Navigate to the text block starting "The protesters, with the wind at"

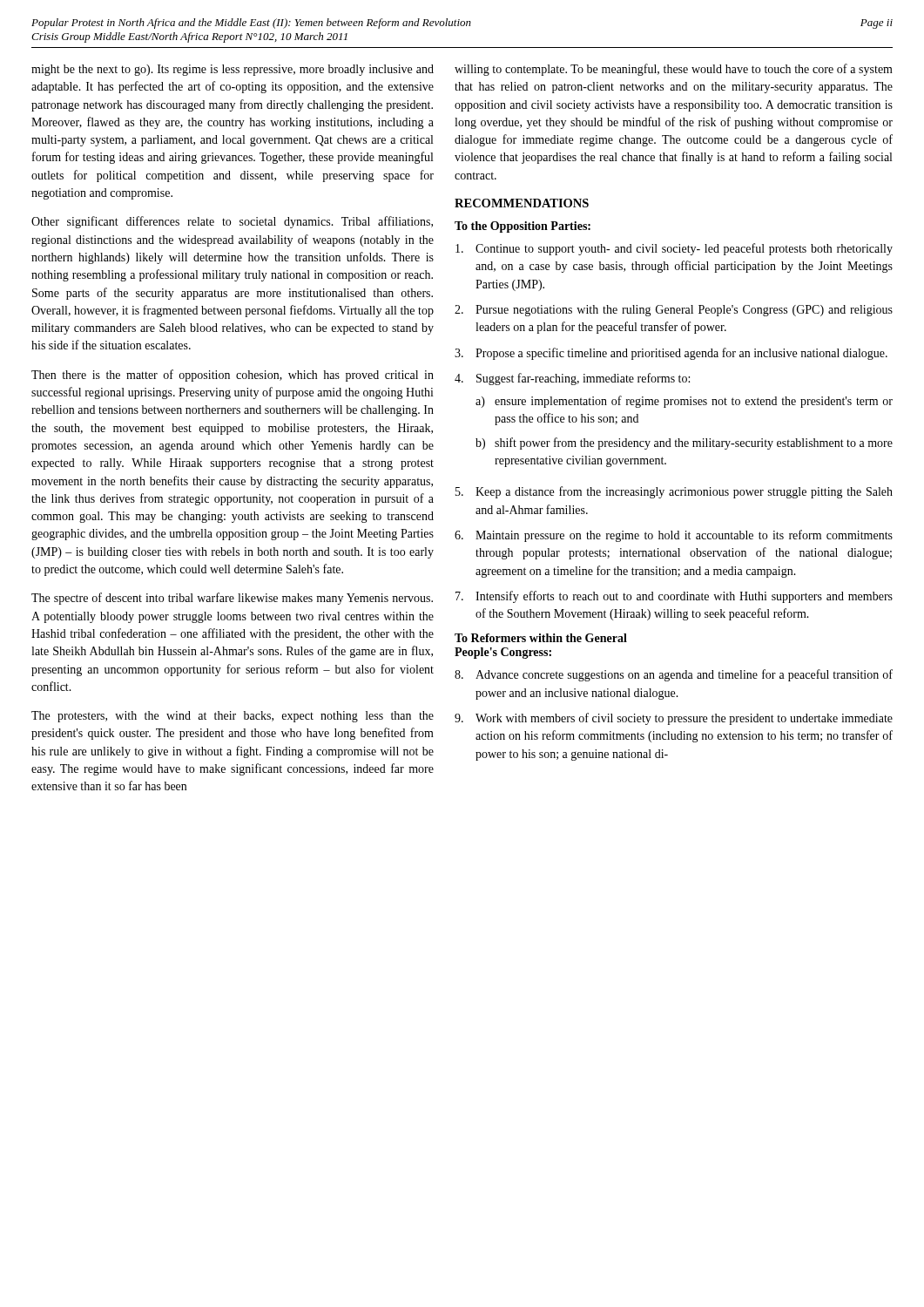233,751
